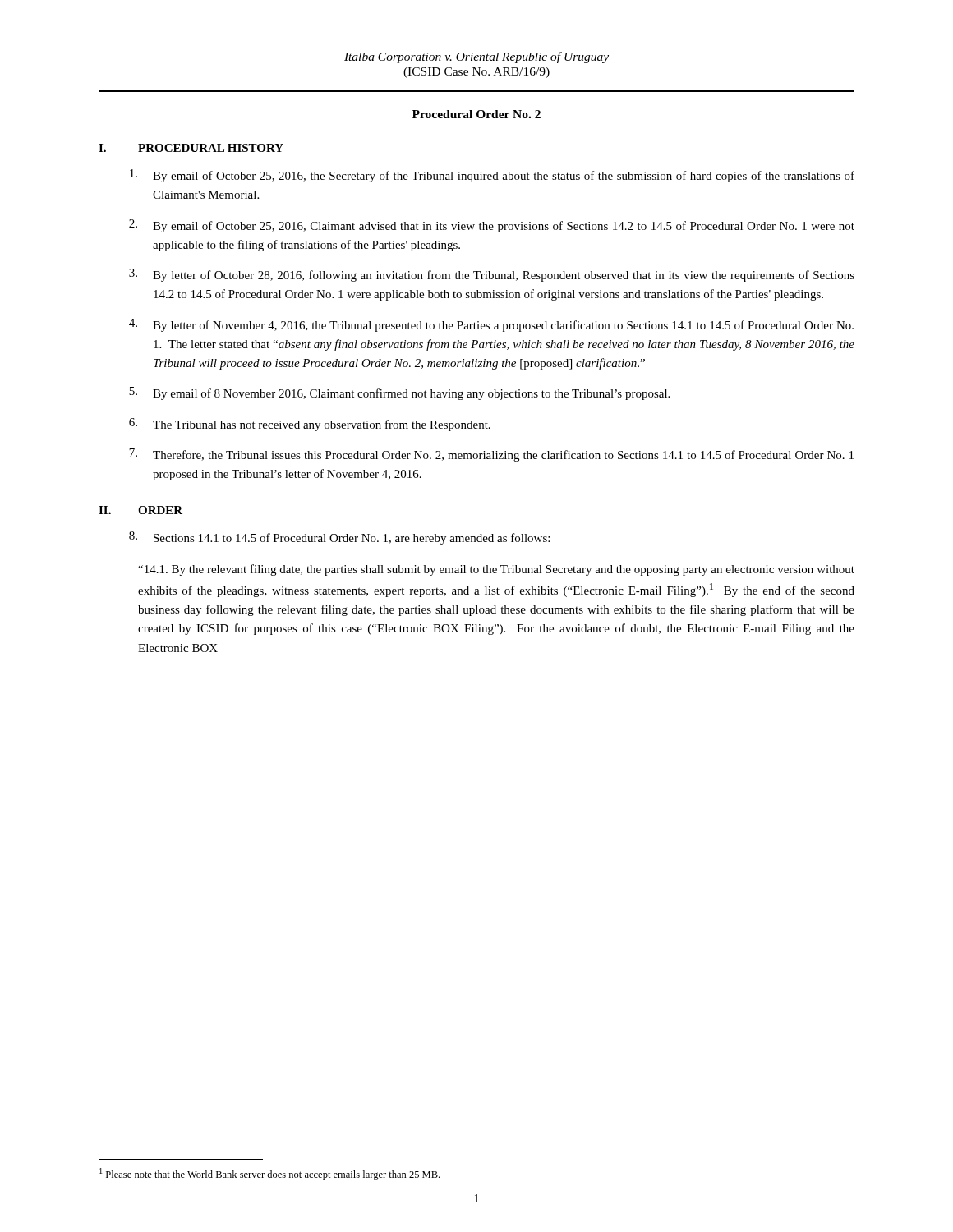Find the block on this page that starts "“14.1. By the"

pyautogui.click(x=496, y=608)
